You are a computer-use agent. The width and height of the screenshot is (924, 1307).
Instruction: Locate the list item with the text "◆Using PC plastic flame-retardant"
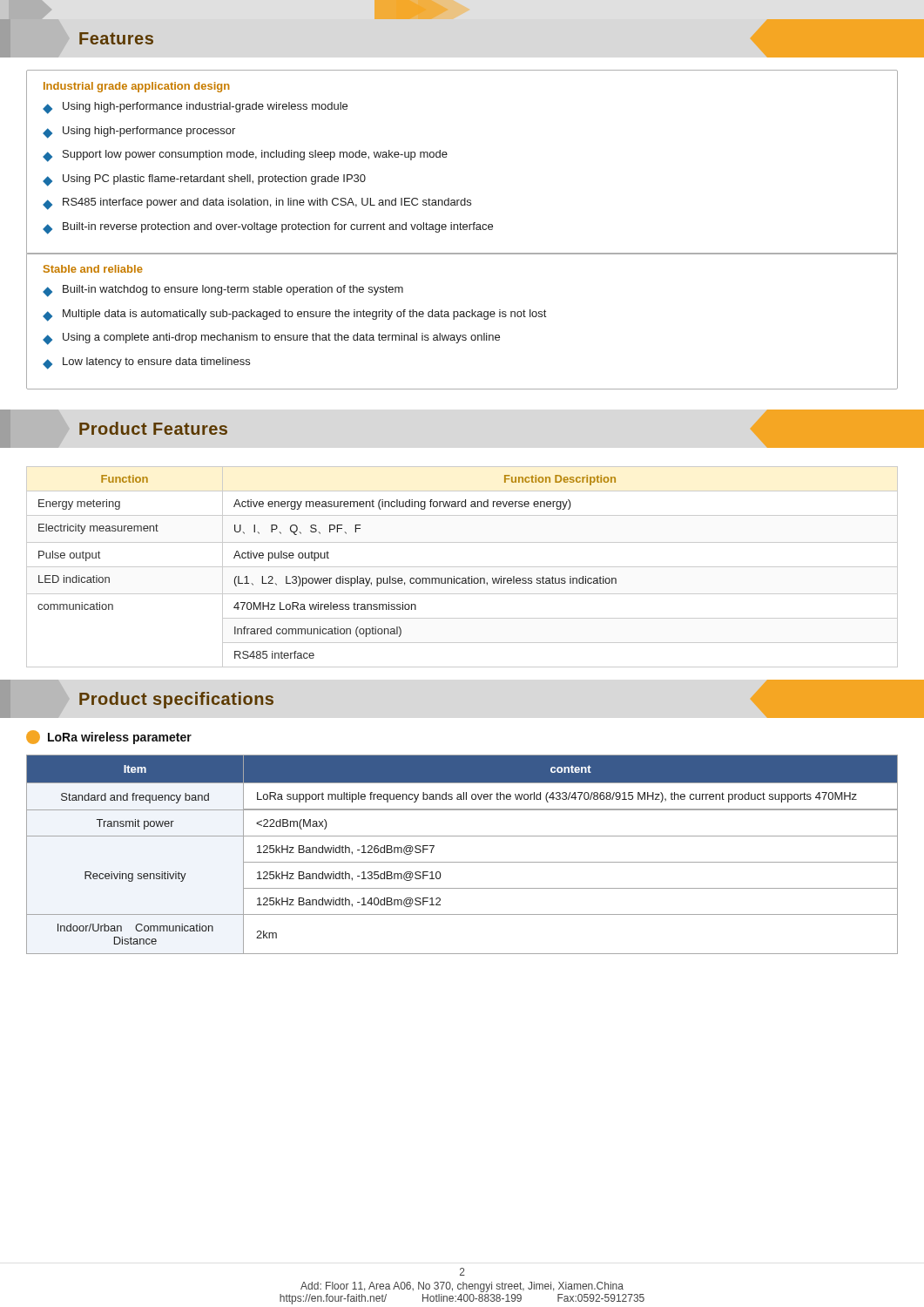click(204, 180)
